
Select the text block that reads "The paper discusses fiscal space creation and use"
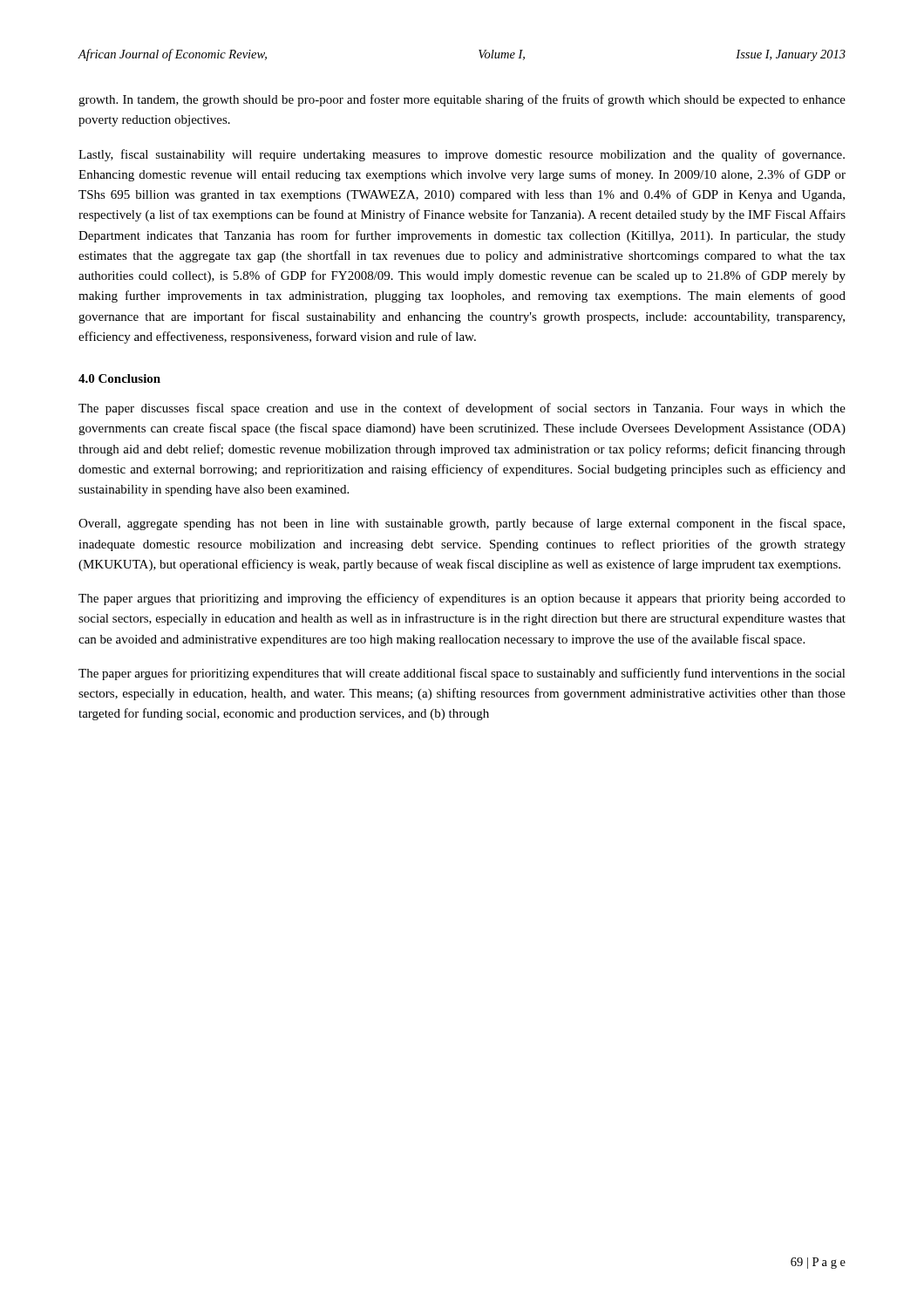(x=462, y=449)
